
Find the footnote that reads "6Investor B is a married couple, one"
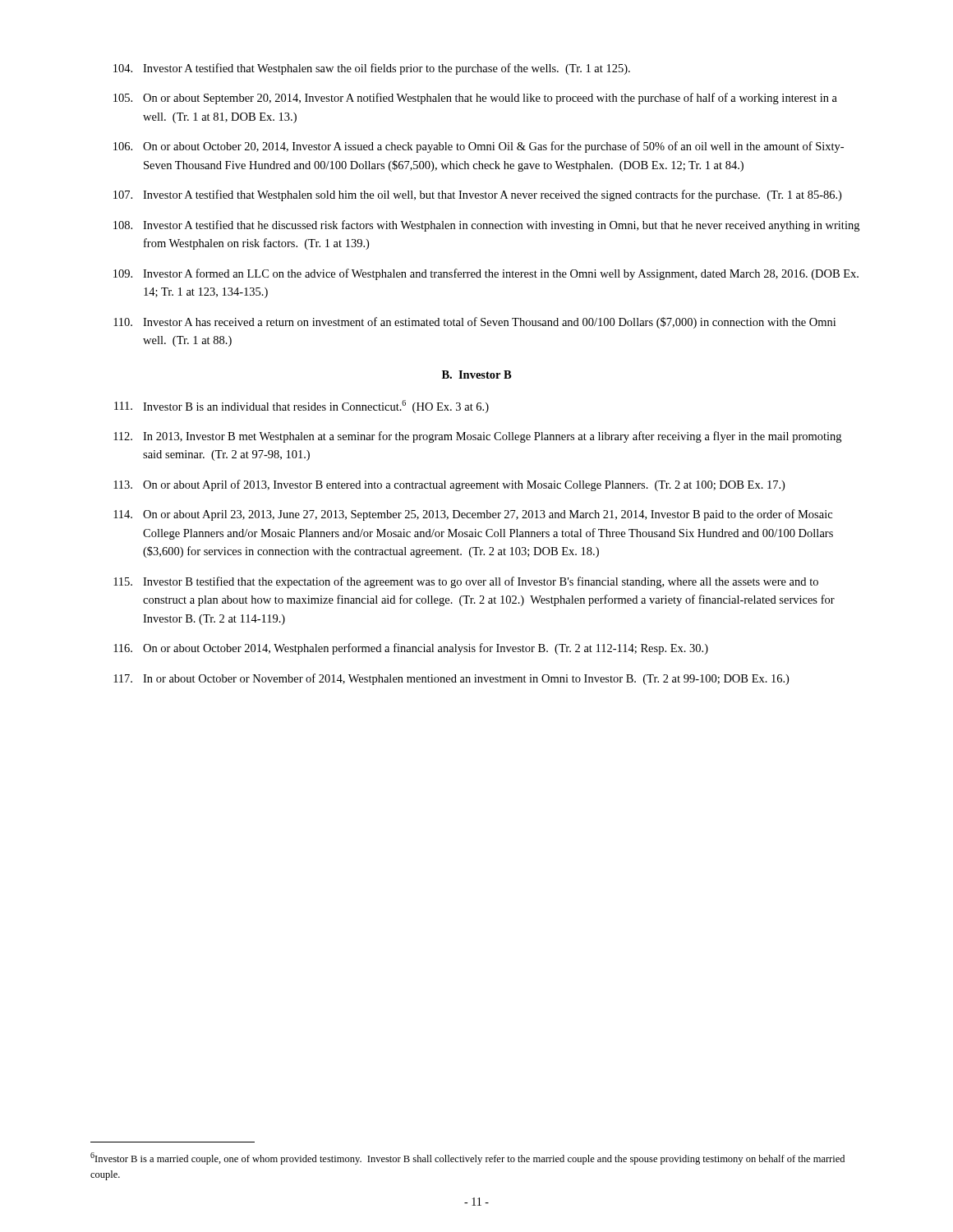click(468, 1166)
